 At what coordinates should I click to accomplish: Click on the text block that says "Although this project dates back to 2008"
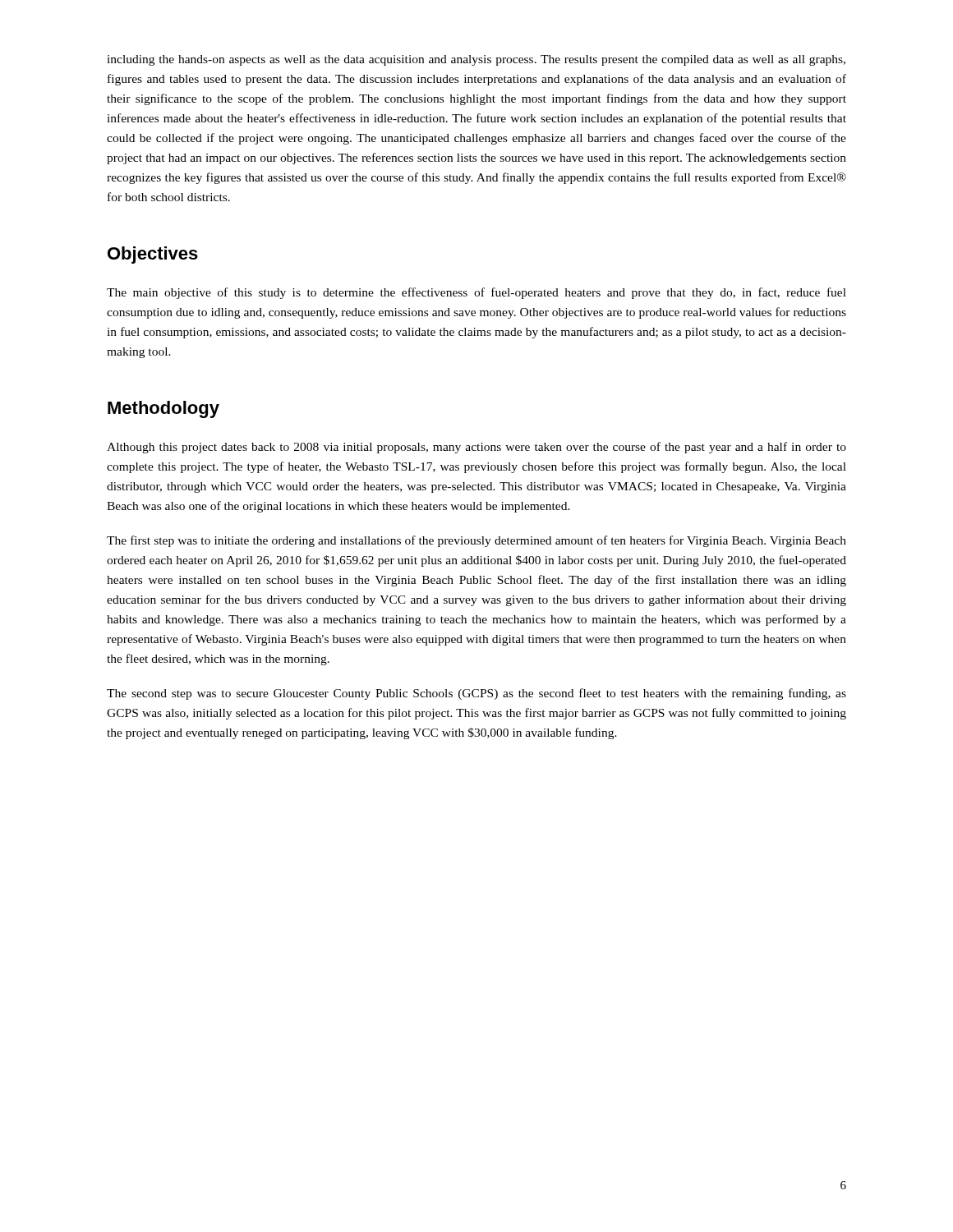tap(476, 476)
